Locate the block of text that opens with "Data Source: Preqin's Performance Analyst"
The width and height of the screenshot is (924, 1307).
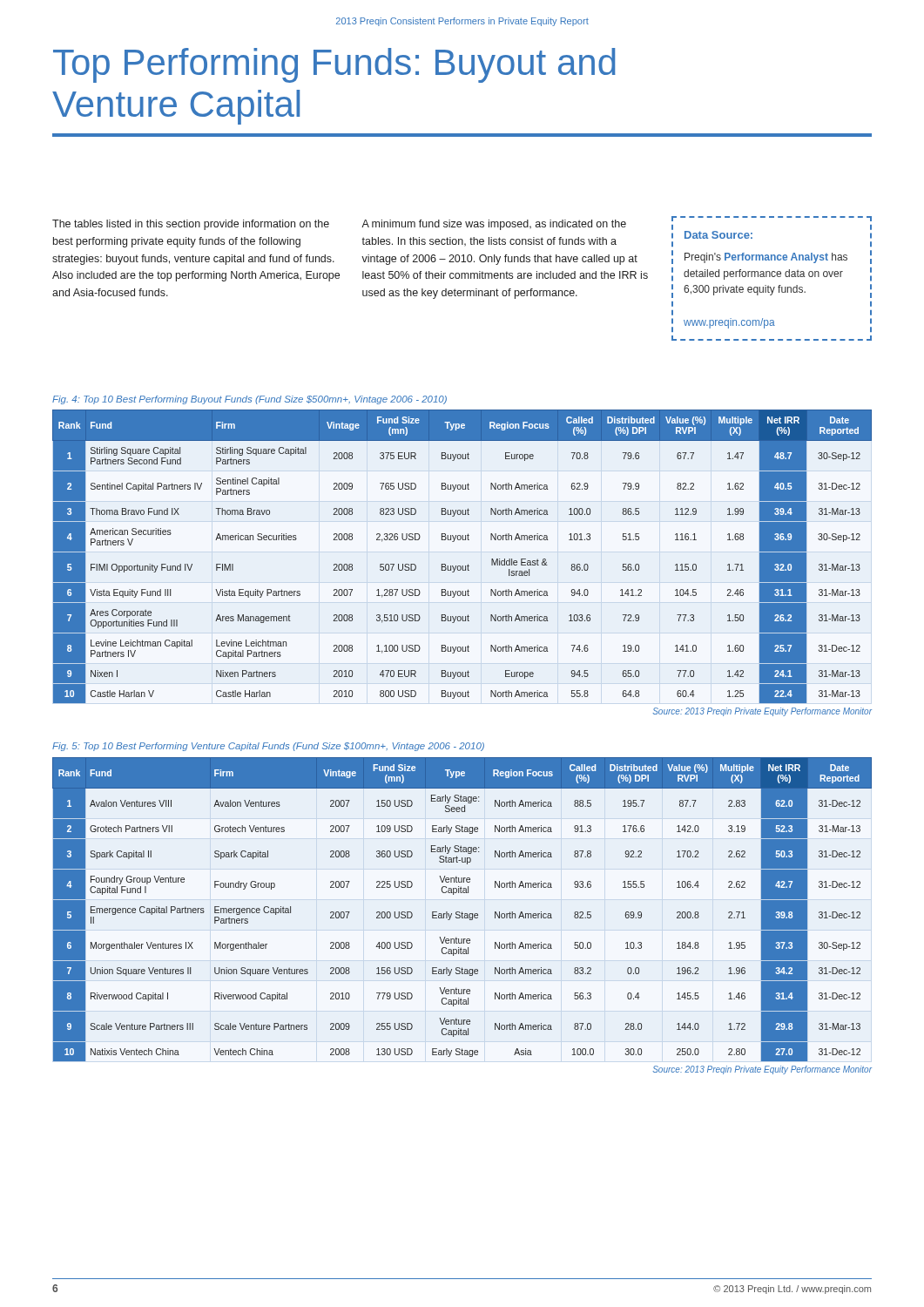tap(772, 278)
